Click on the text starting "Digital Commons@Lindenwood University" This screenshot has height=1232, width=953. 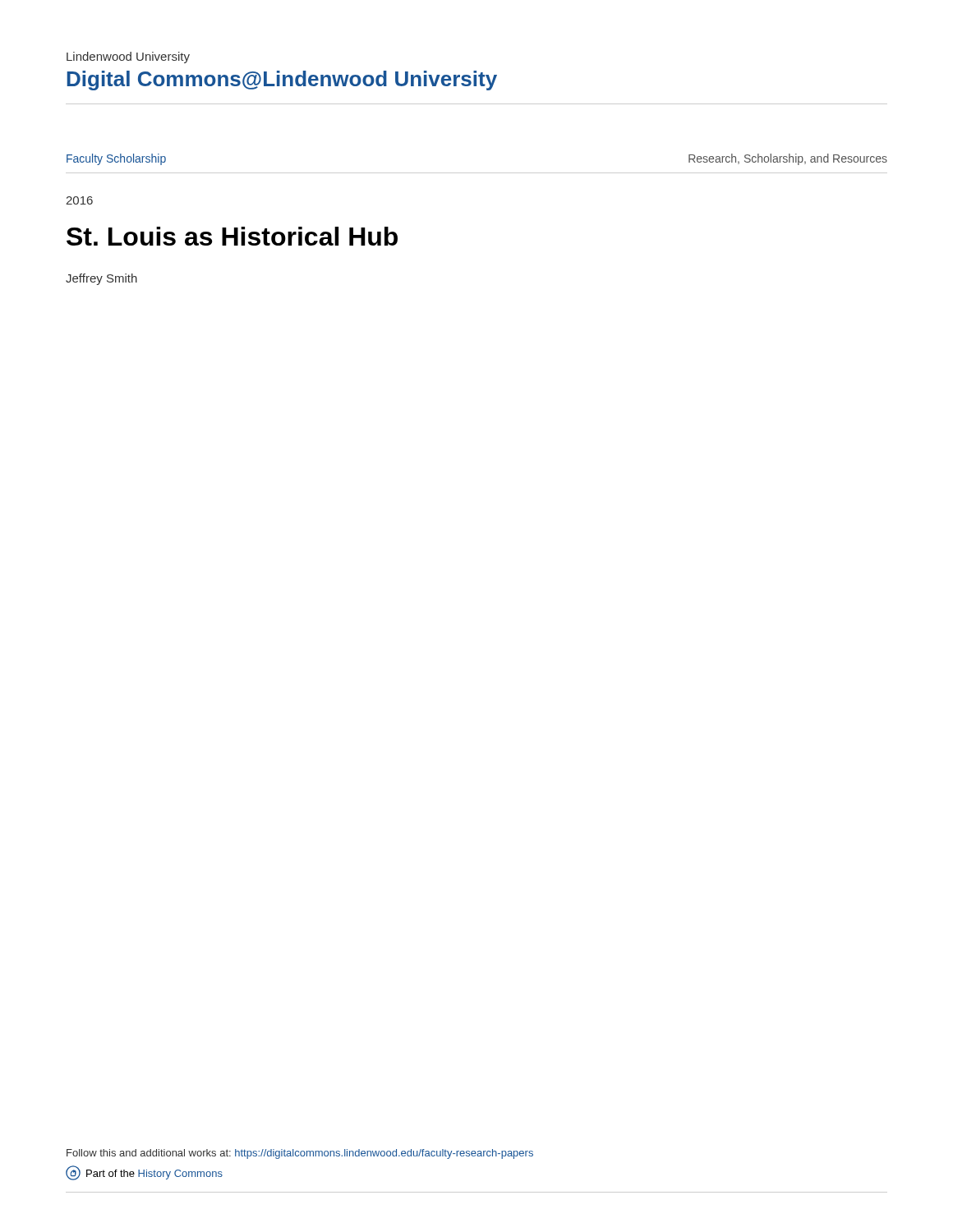click(281, 79)
